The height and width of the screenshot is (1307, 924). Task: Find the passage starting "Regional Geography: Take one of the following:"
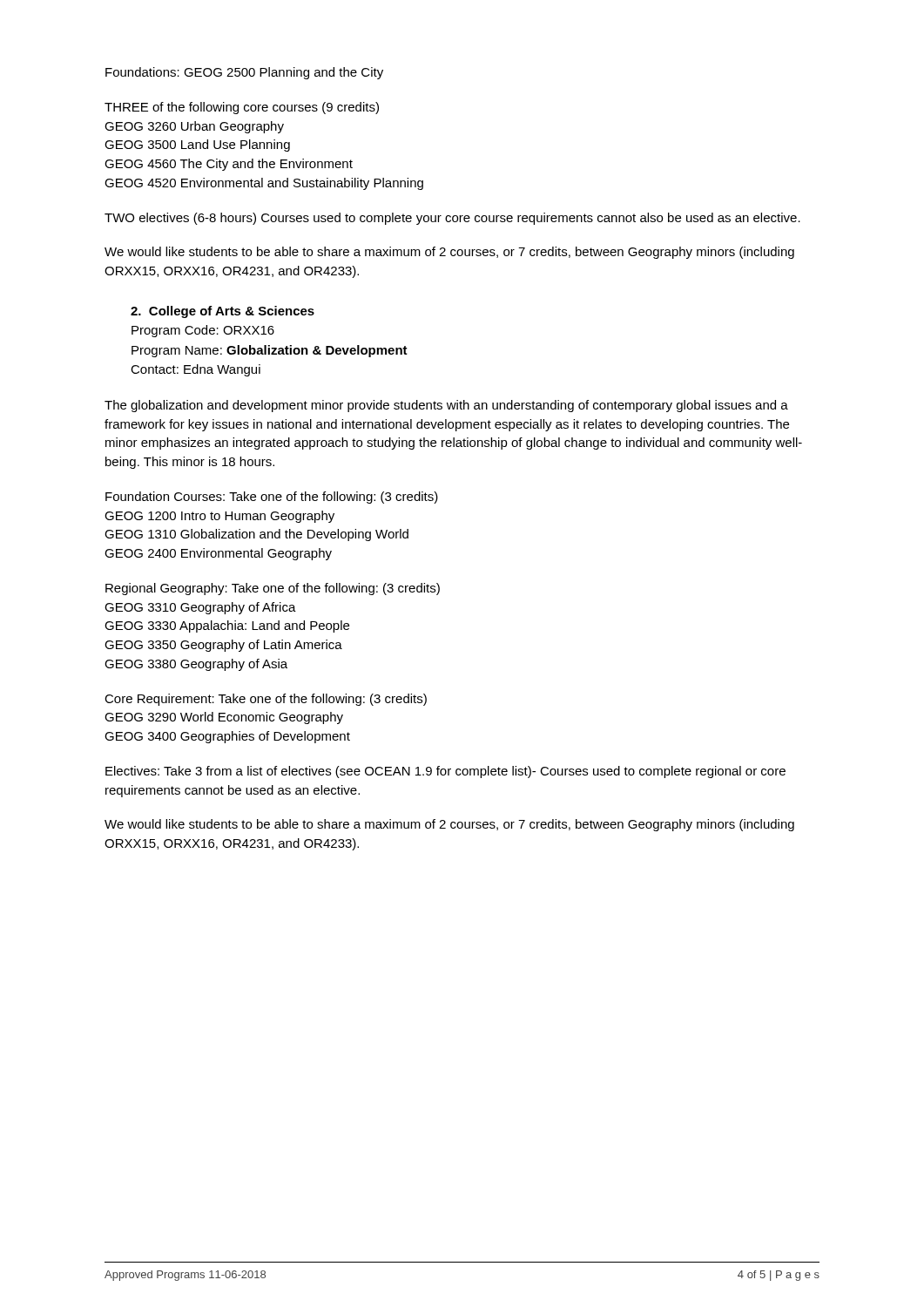click(x=272, y=625)
